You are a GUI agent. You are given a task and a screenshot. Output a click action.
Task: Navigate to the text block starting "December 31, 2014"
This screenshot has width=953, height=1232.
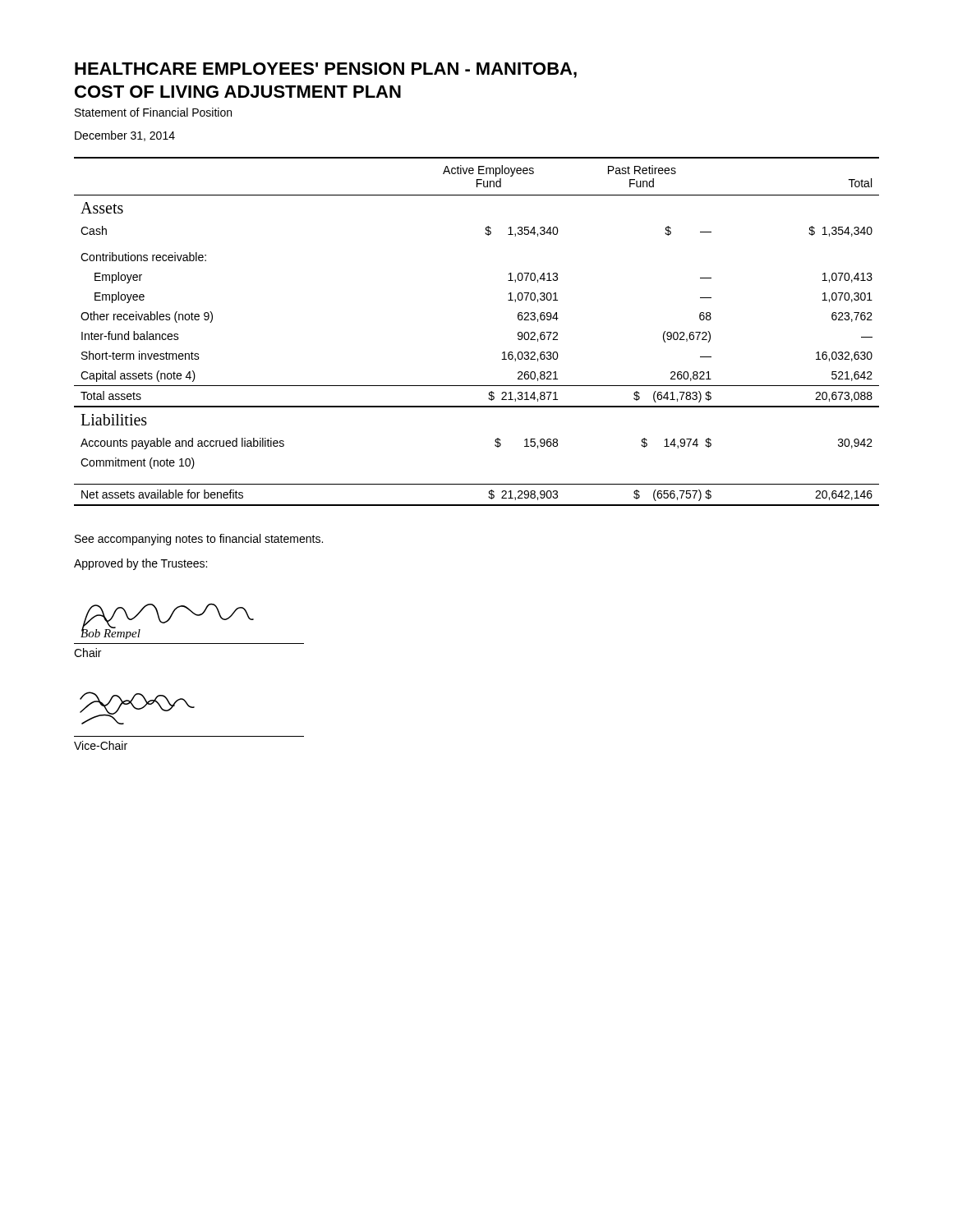tap(124, 136)
